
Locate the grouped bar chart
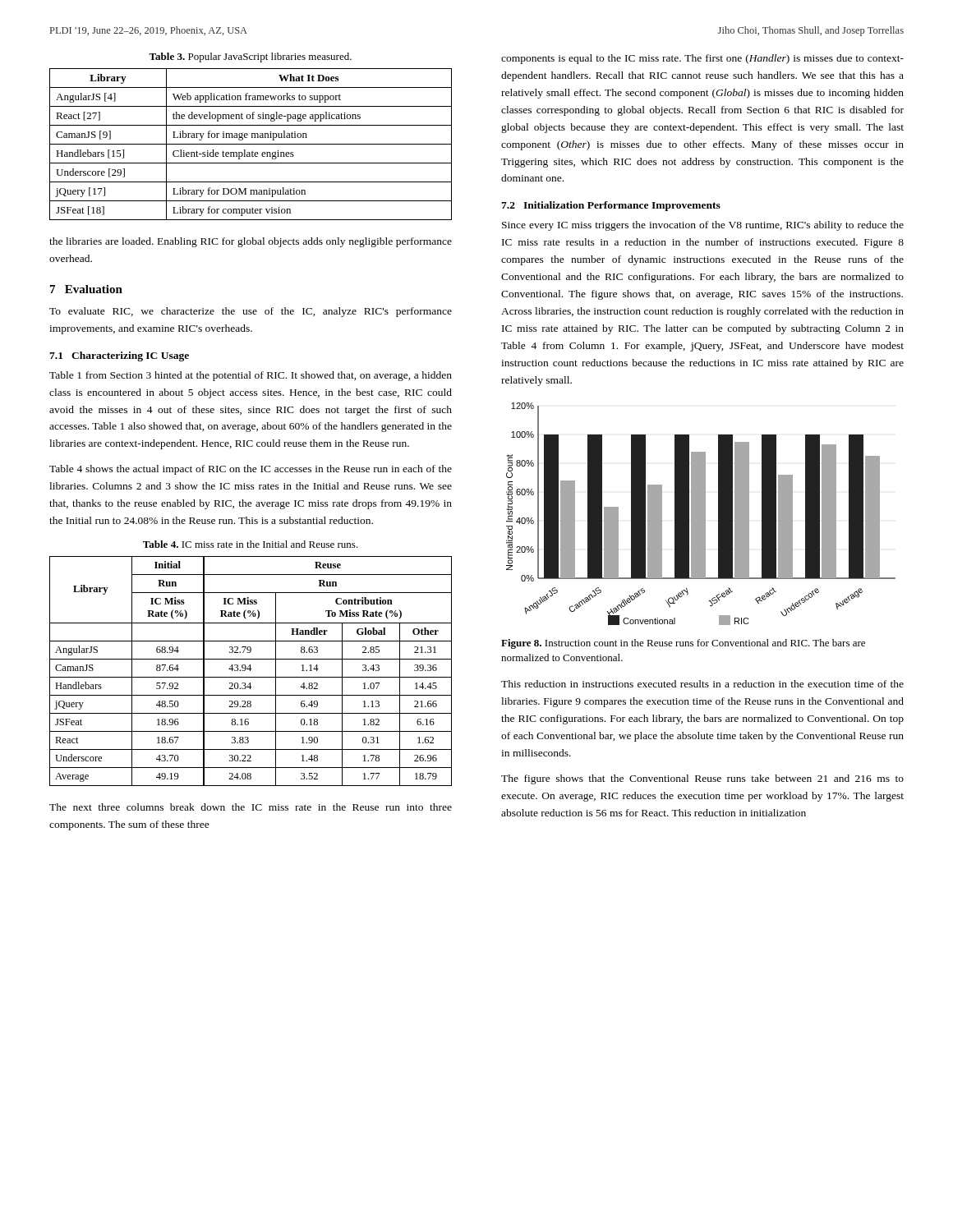point(702,514)
